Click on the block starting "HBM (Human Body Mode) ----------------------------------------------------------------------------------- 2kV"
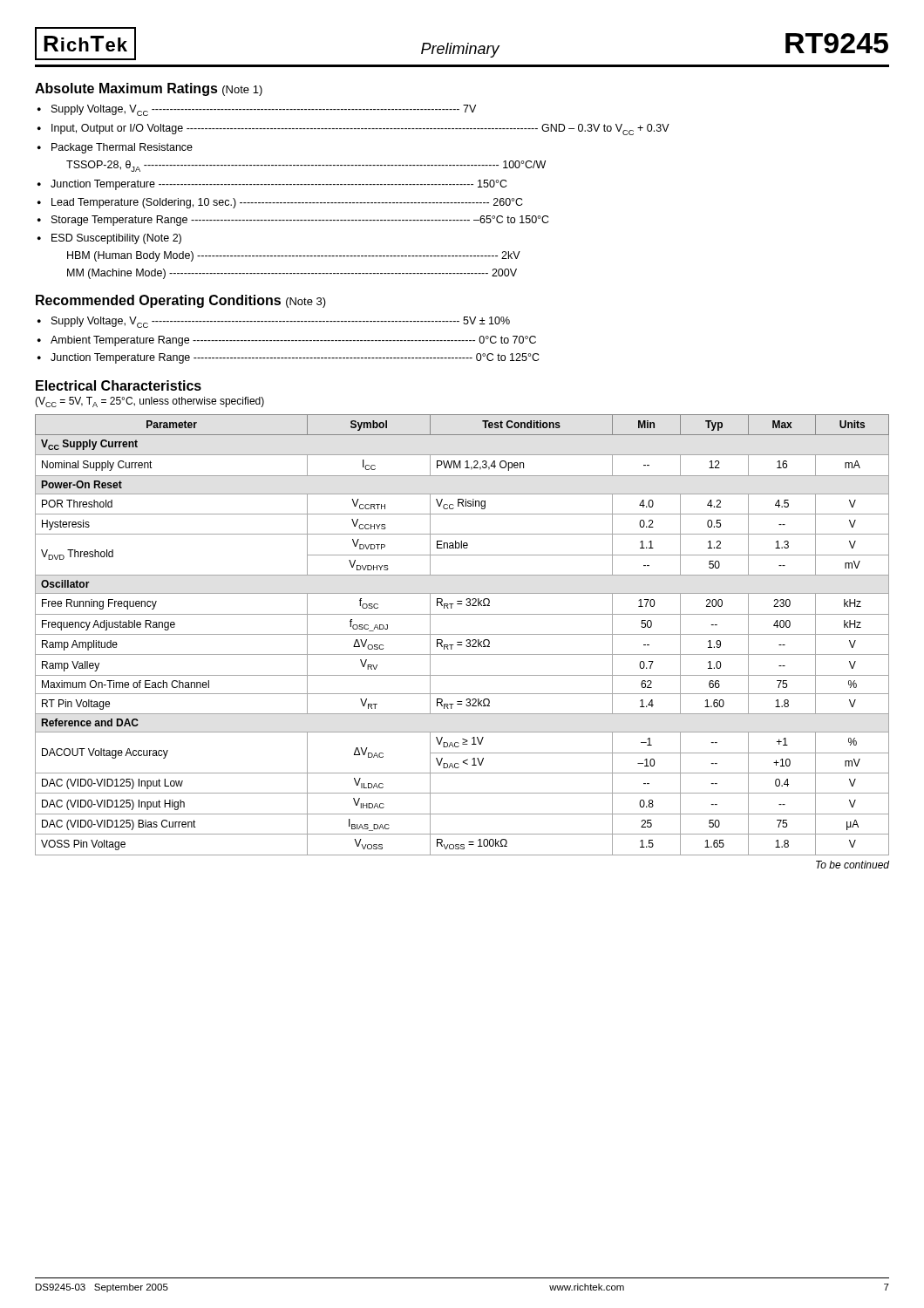 point(293,255)
